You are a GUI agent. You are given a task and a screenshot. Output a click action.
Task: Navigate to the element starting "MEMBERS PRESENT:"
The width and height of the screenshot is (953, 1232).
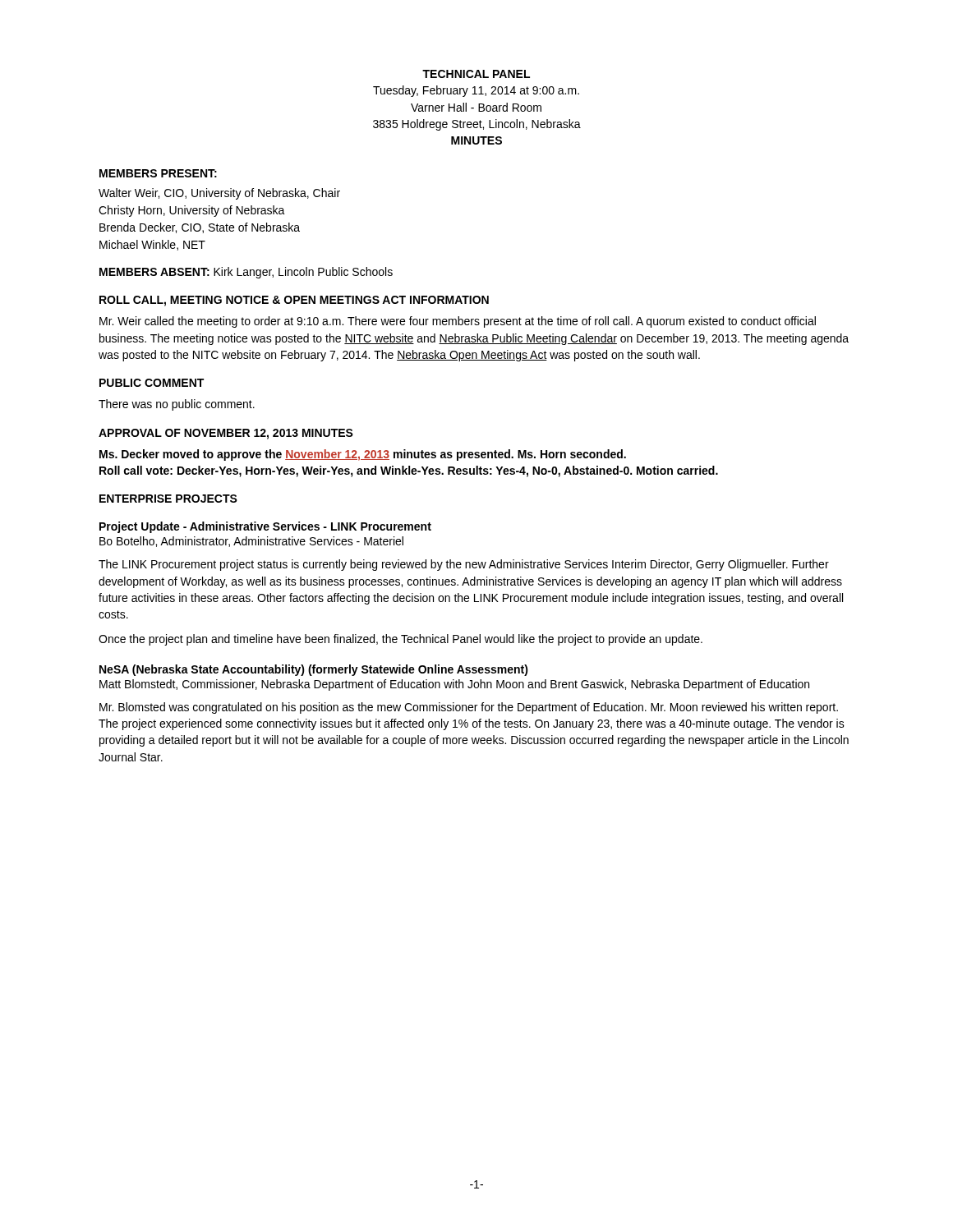click(x=158, y=174)
